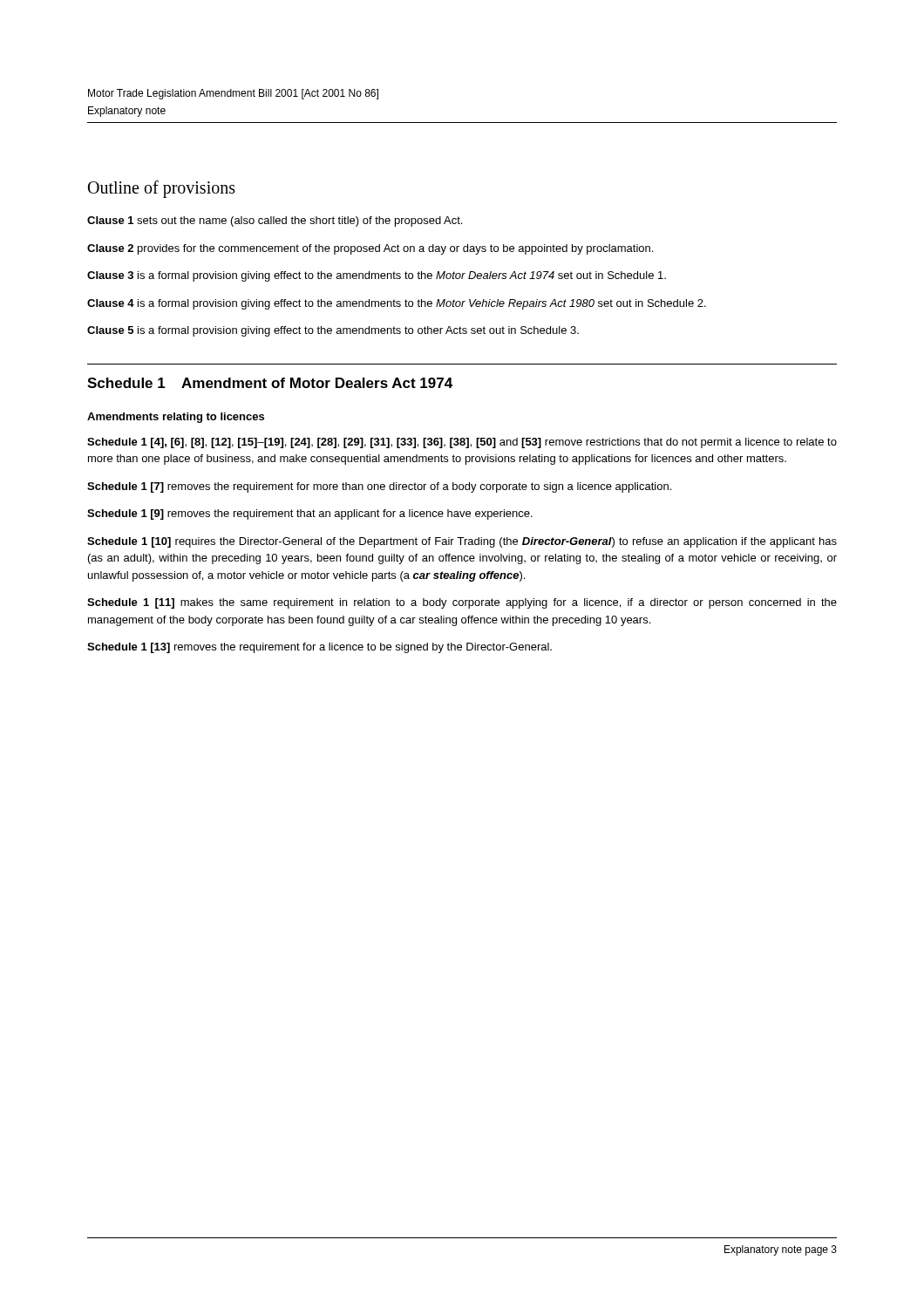
Task: Locate the block of text that opens with "Clause 4 is a"
Action: pos(397,303)
